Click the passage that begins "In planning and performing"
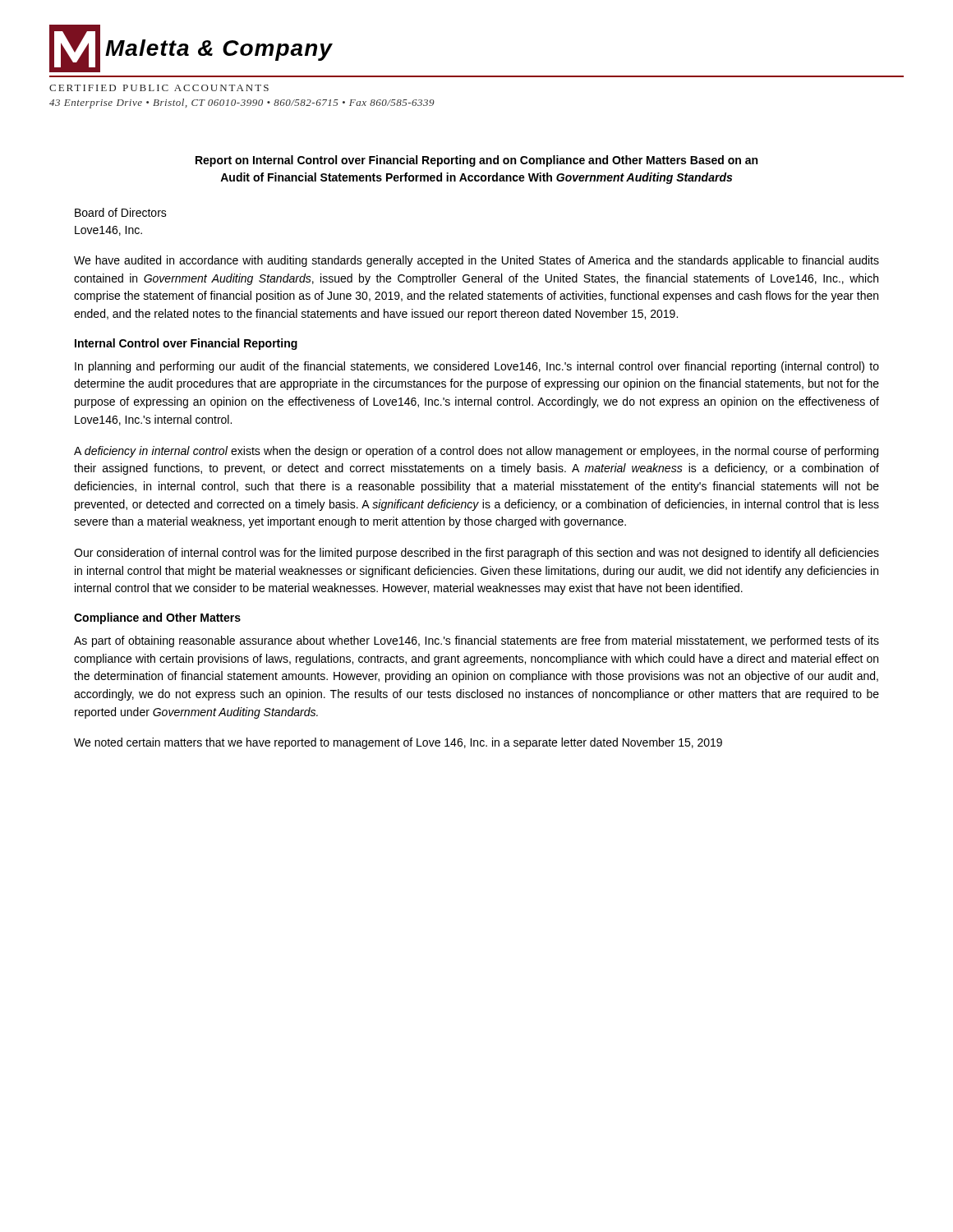 476,393
